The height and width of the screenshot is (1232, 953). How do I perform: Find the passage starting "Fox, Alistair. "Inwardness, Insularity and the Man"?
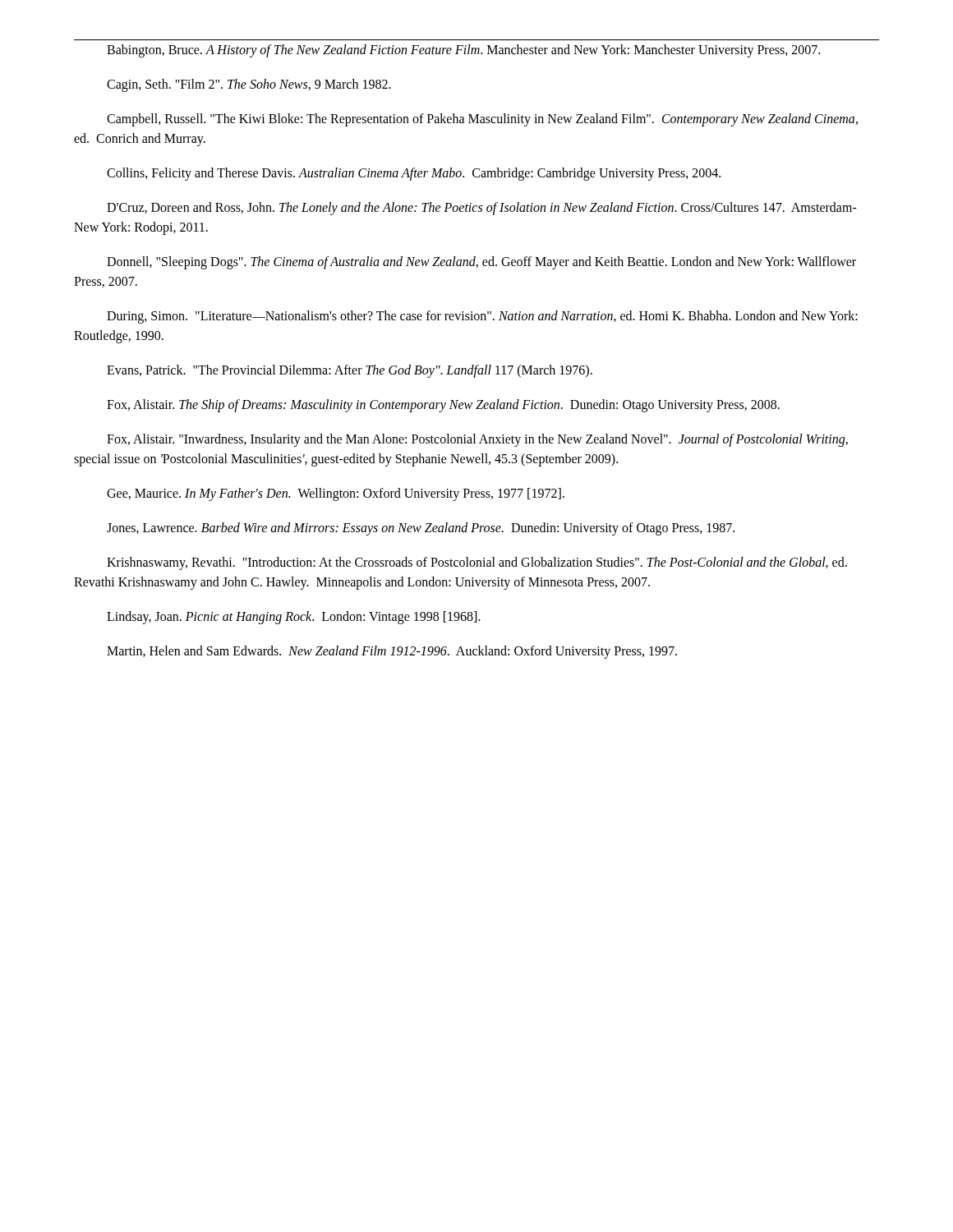tap(461, 449)
